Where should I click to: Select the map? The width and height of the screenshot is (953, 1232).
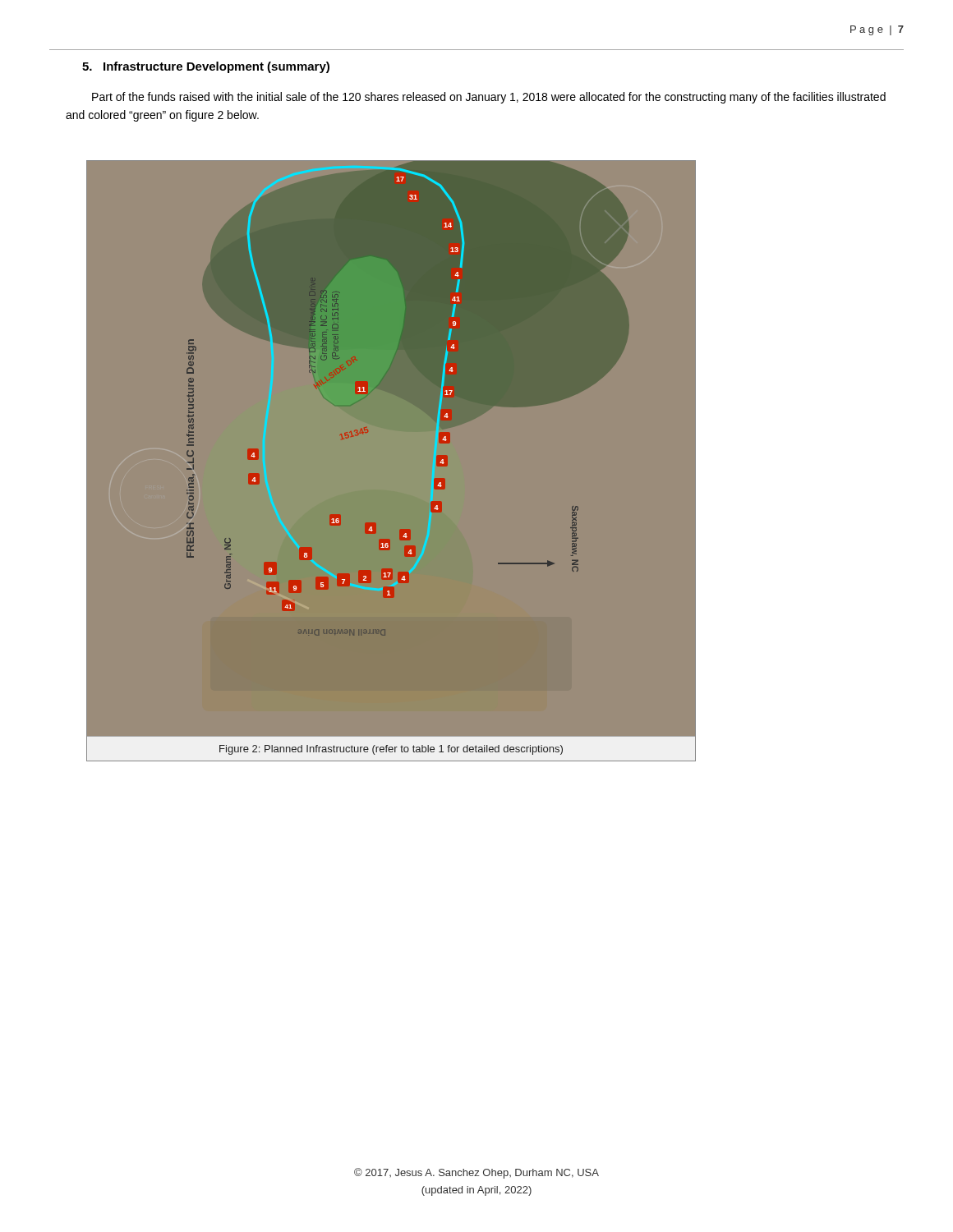(390, 461)
